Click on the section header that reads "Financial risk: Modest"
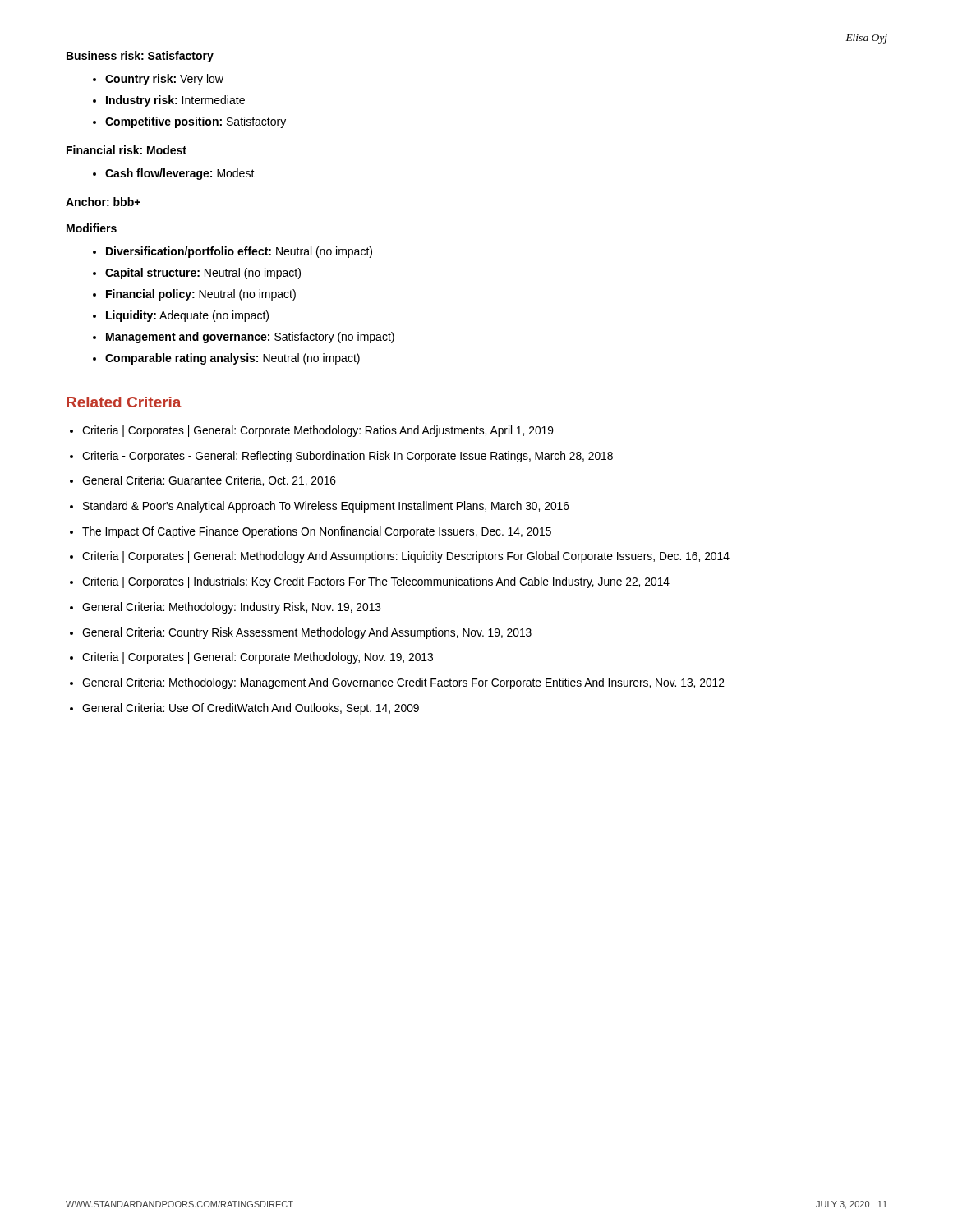 (126, 150)
